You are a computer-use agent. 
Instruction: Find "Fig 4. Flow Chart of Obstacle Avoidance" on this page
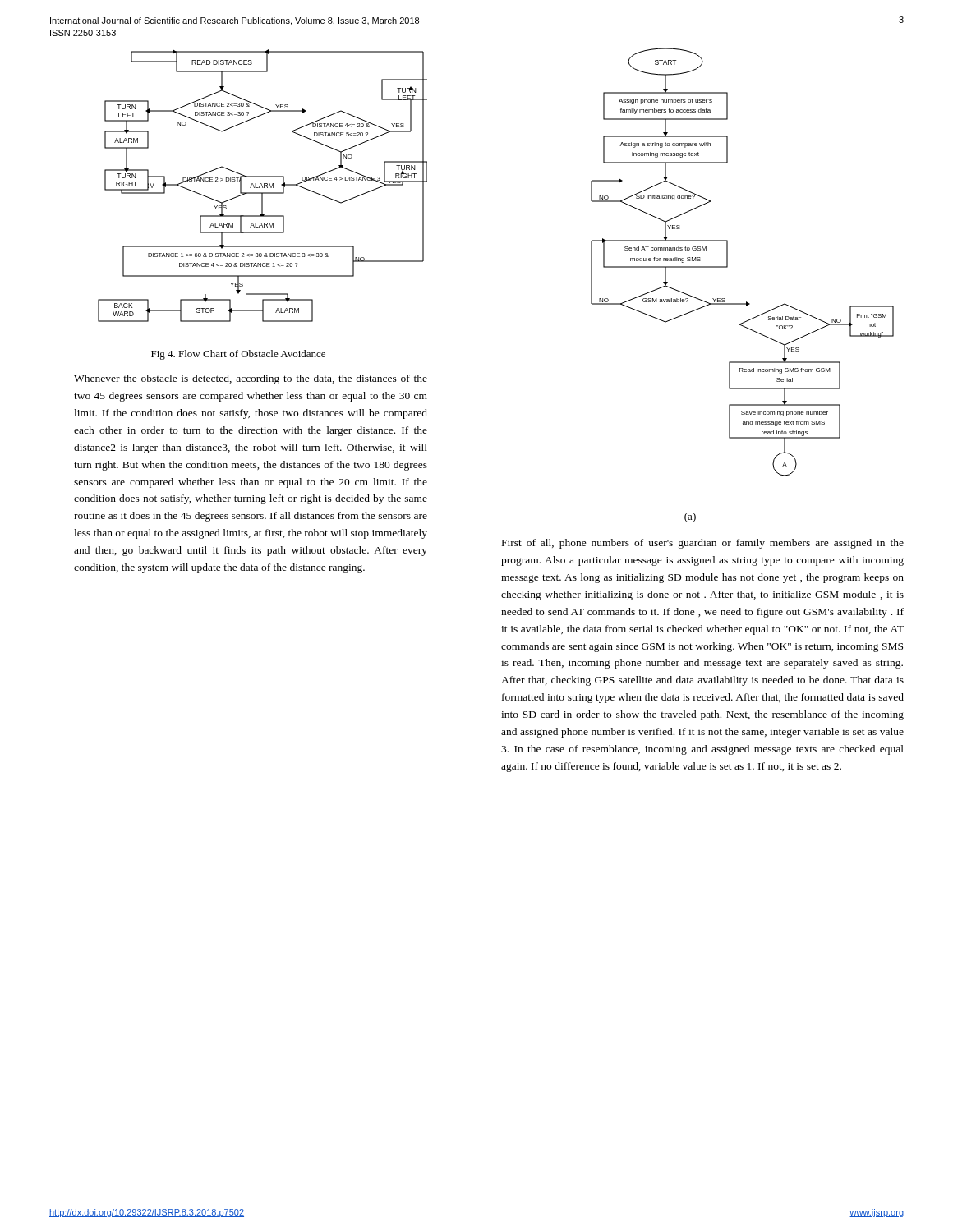(x=238, y=354)
